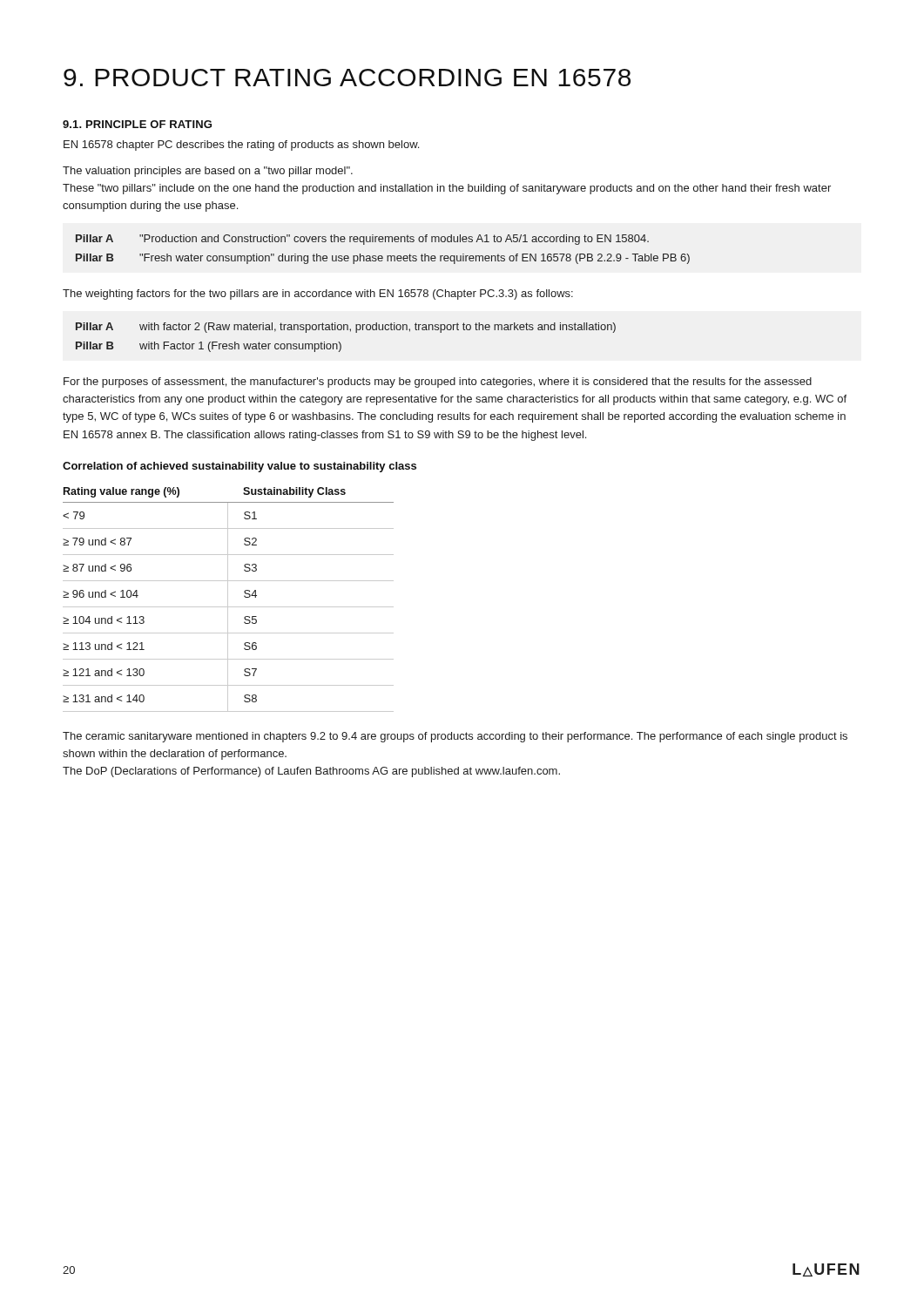Select the table that reads "≥ 87 und < 96"

point(462,596)
